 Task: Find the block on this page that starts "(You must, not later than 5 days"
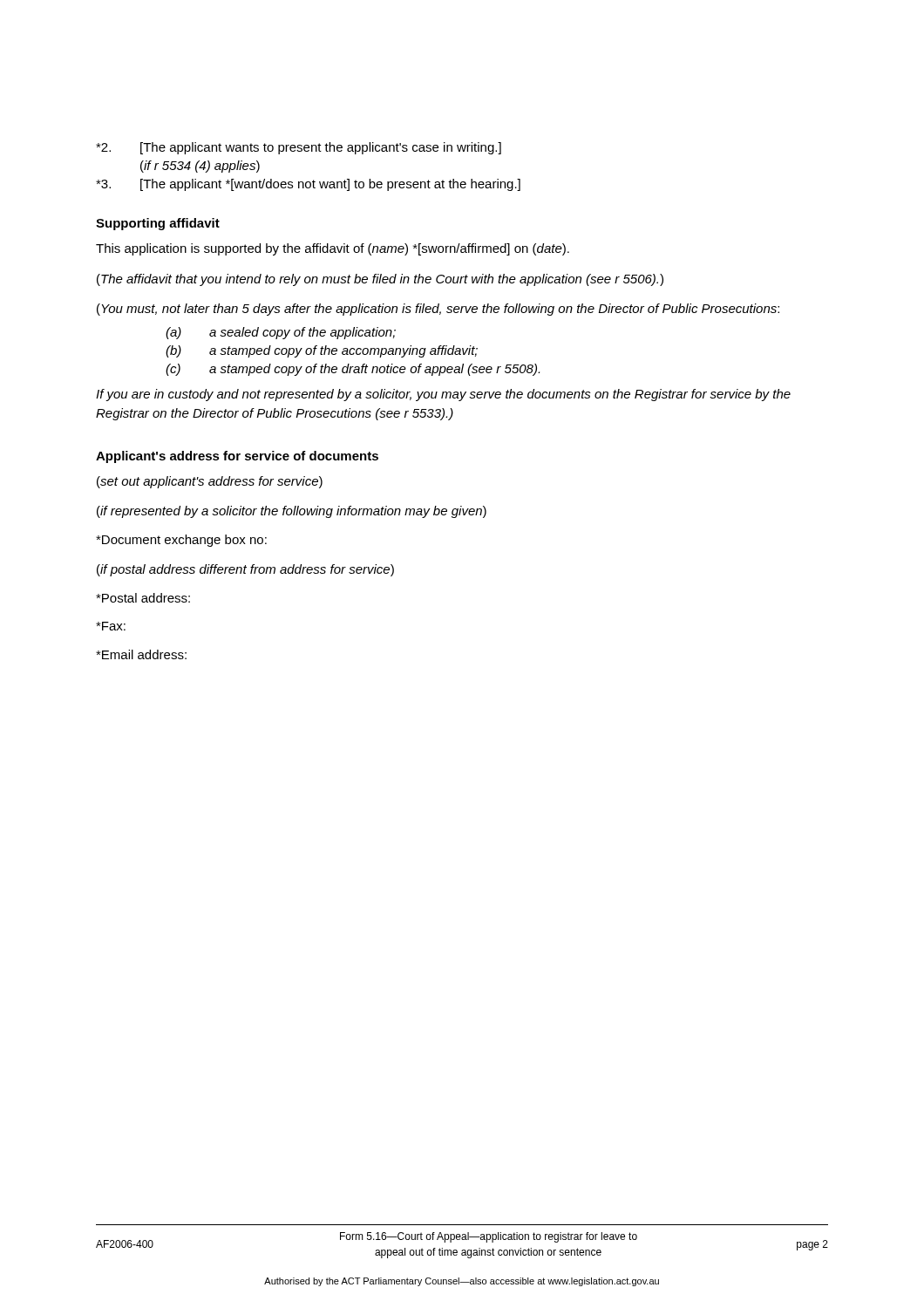click(438, 308)
